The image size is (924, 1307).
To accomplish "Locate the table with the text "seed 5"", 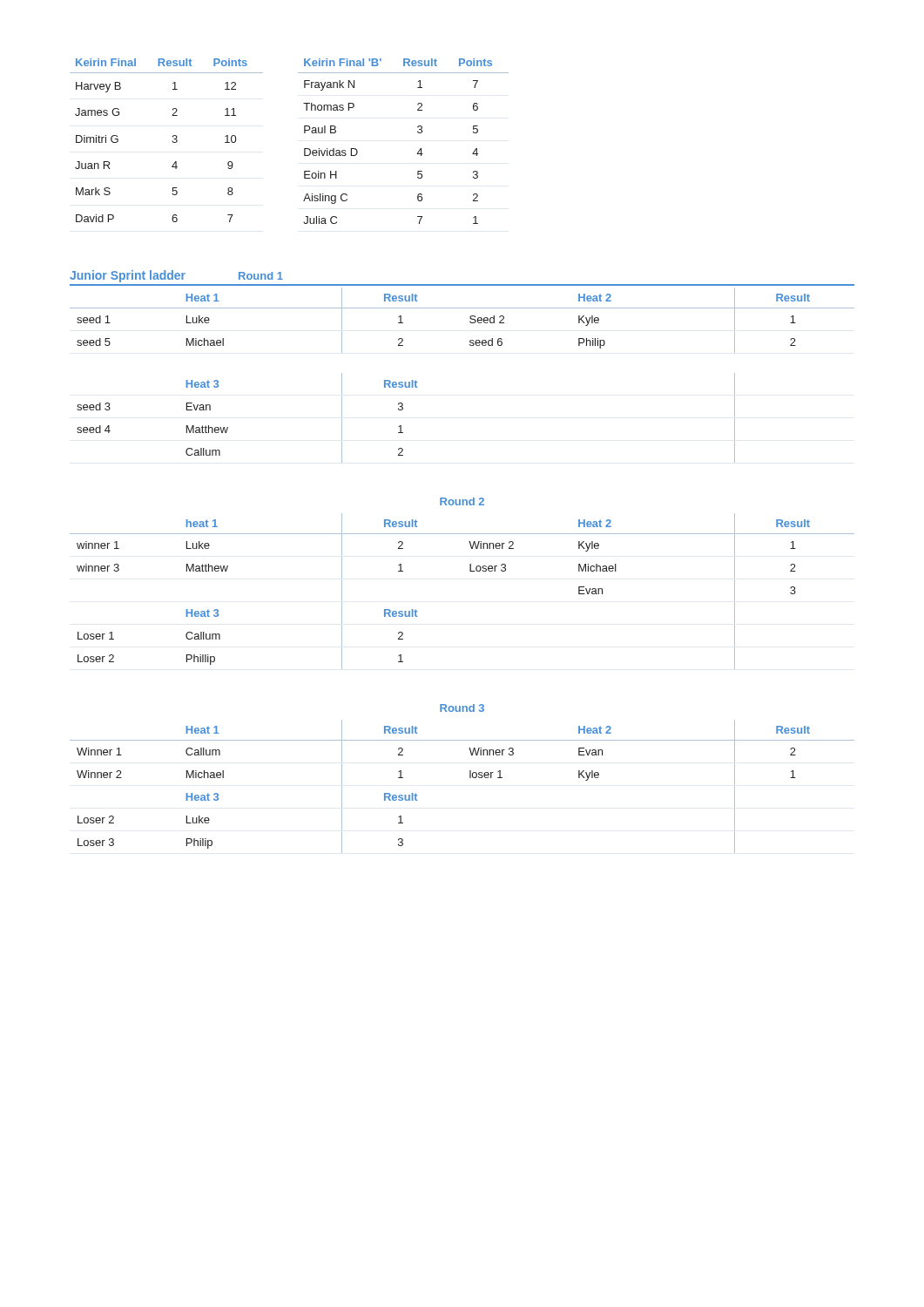I will pos(462,561).
